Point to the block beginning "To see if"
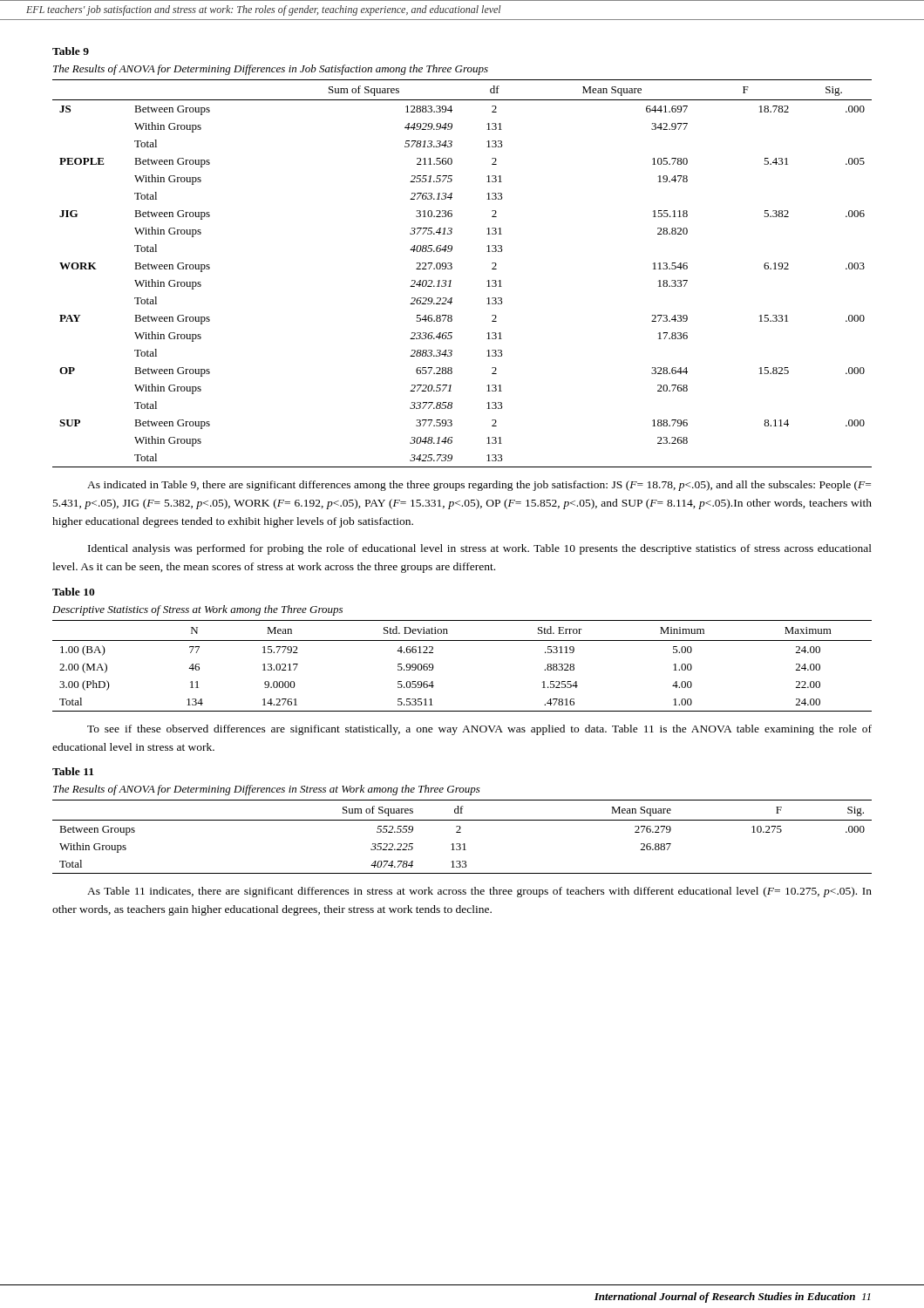 click(462, 737)
